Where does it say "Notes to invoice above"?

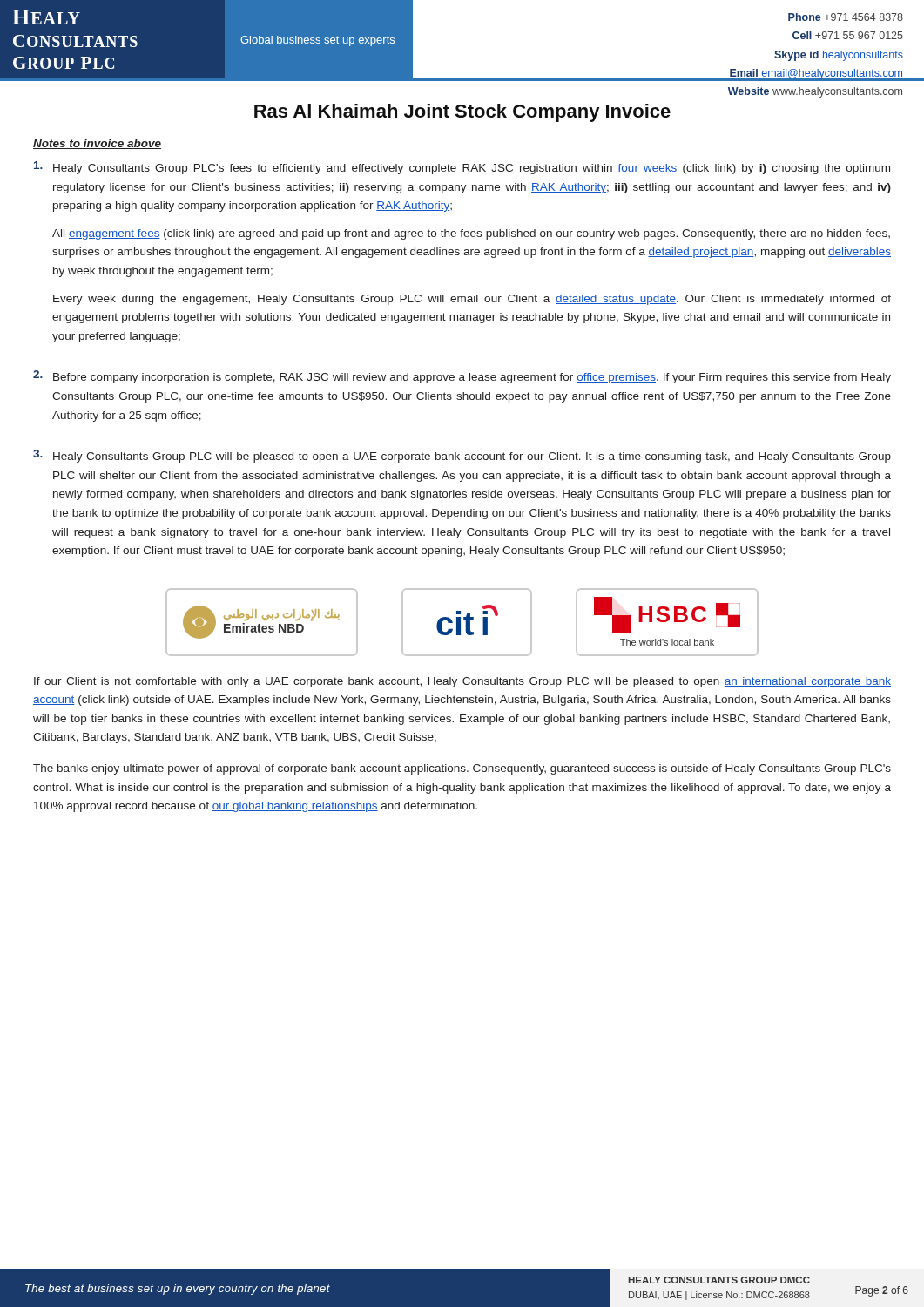(x=97, y=143)
